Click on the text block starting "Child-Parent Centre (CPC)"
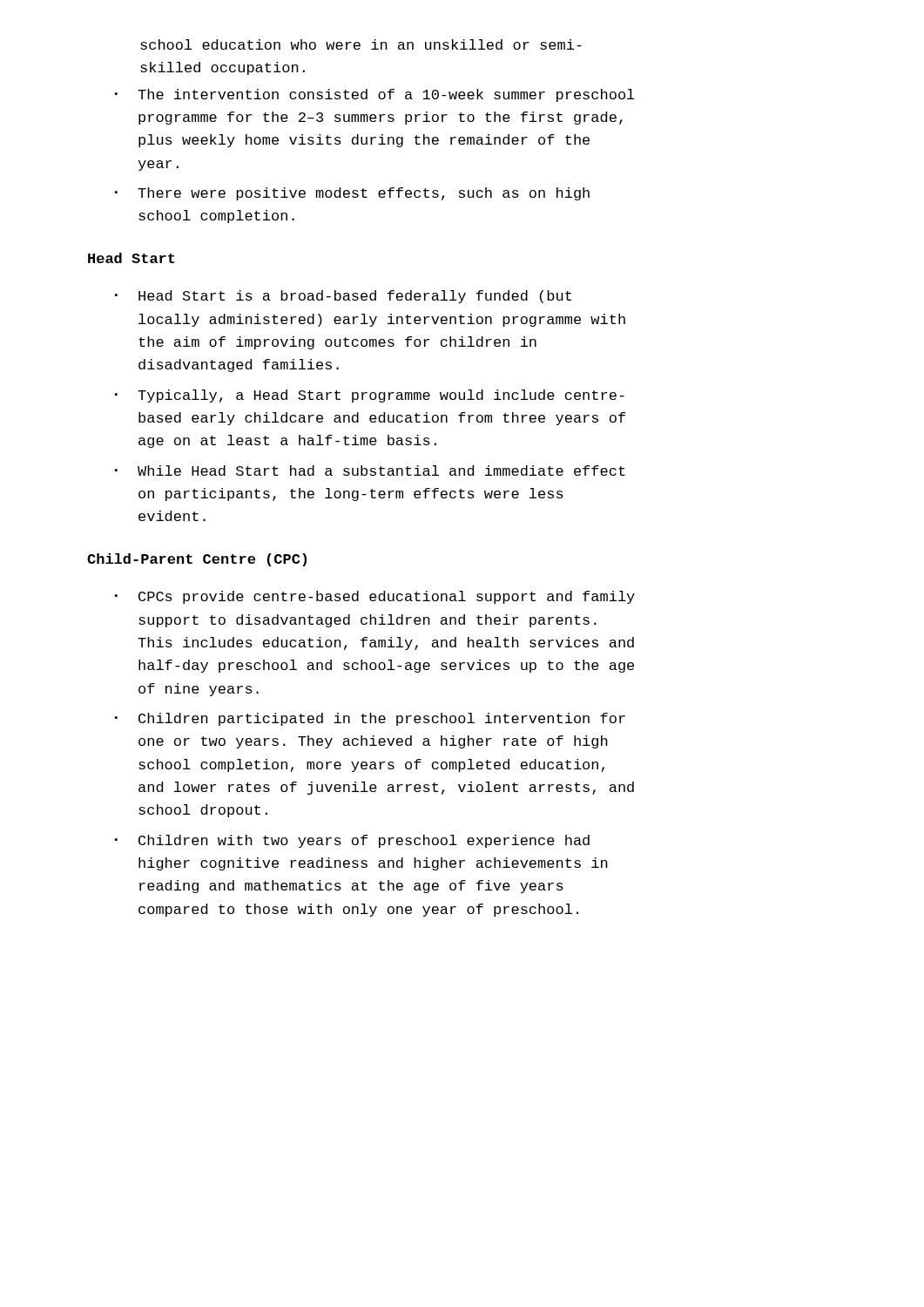 coord(198,560)
